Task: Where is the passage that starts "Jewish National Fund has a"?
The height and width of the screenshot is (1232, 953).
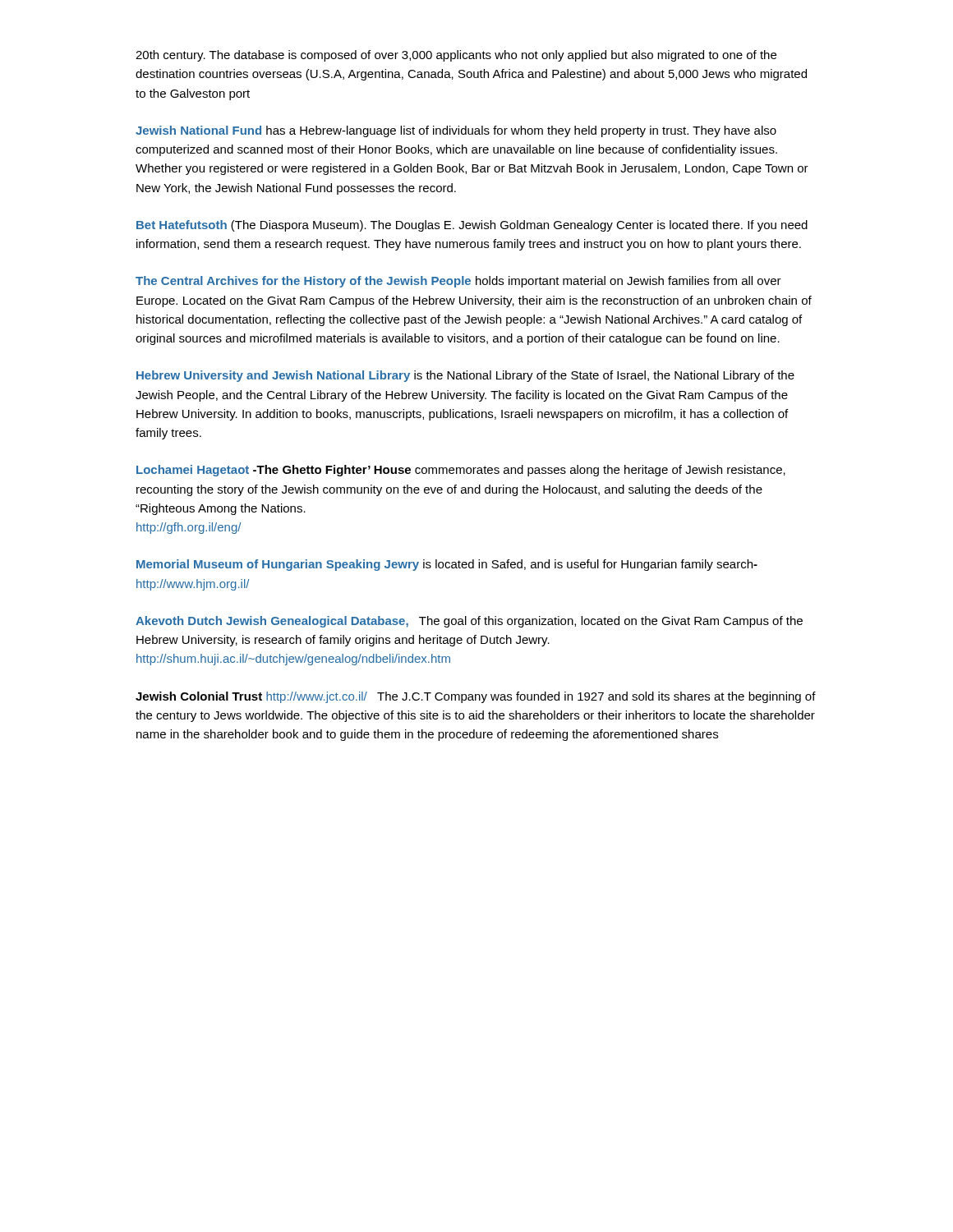Action: click(x=472, y=159)
